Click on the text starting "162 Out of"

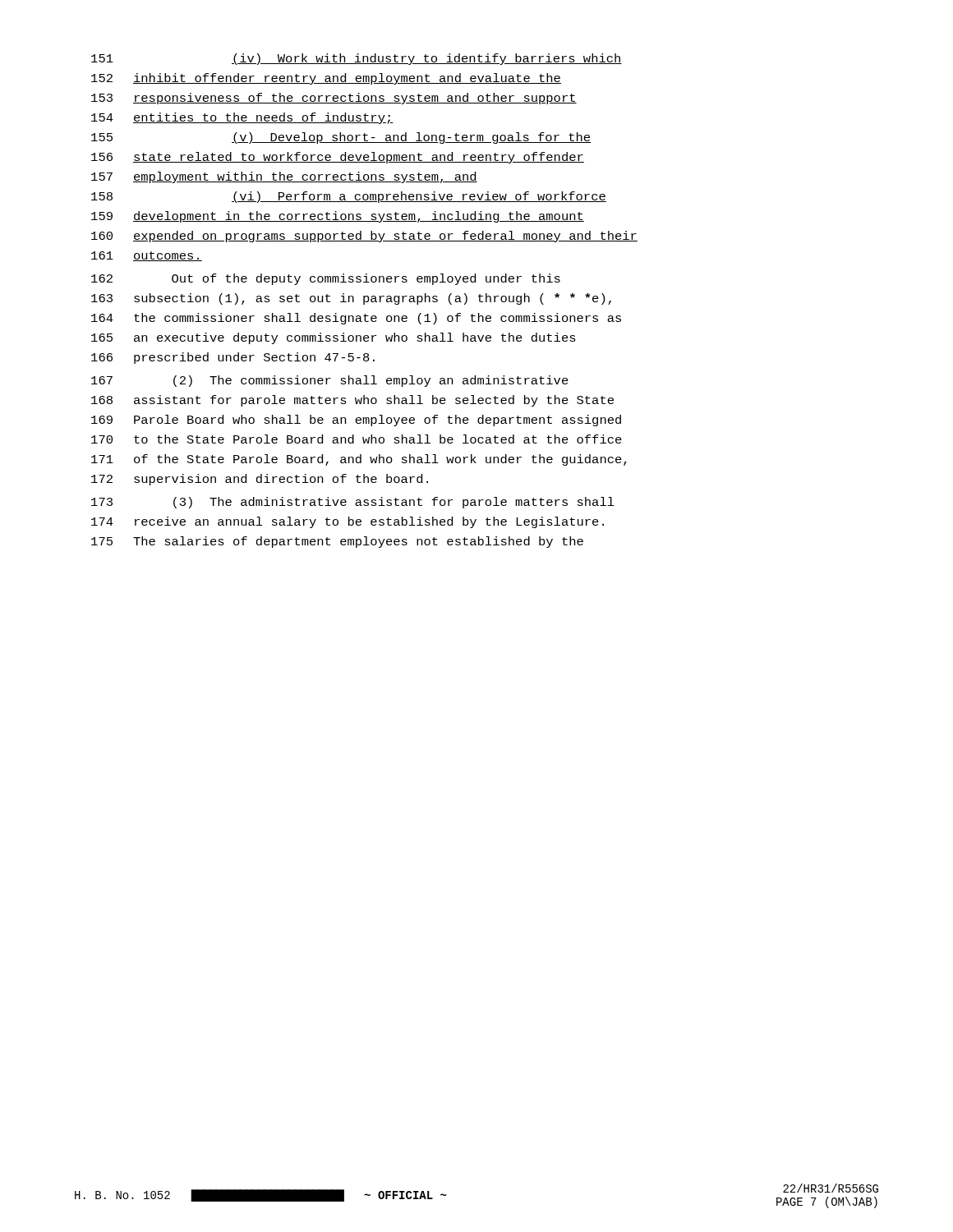(x=317, y=279)
